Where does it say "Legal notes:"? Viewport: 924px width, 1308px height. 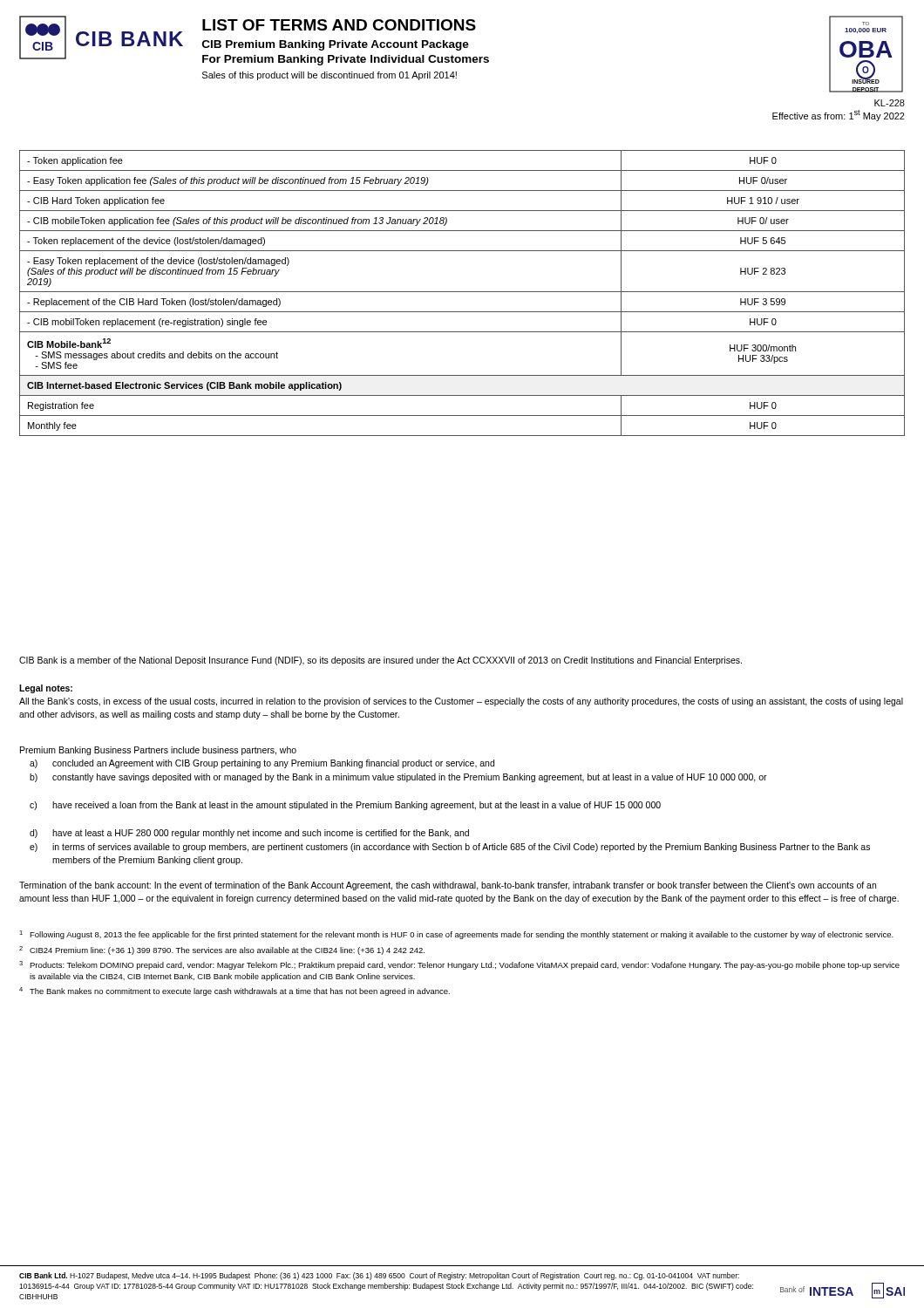coord(46,688)
